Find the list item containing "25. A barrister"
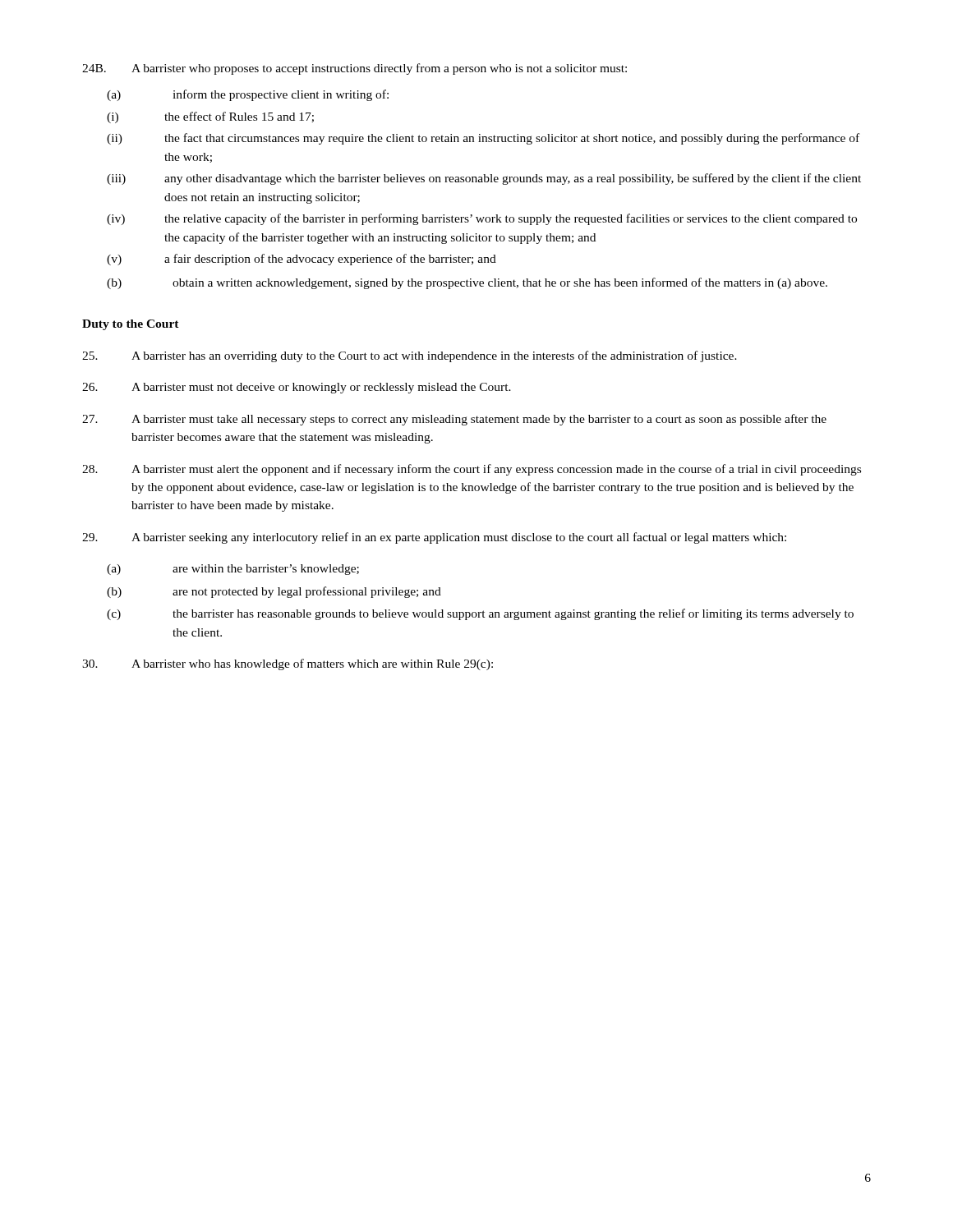Viewport: 953px width, 1232px height. click(476, 356)
